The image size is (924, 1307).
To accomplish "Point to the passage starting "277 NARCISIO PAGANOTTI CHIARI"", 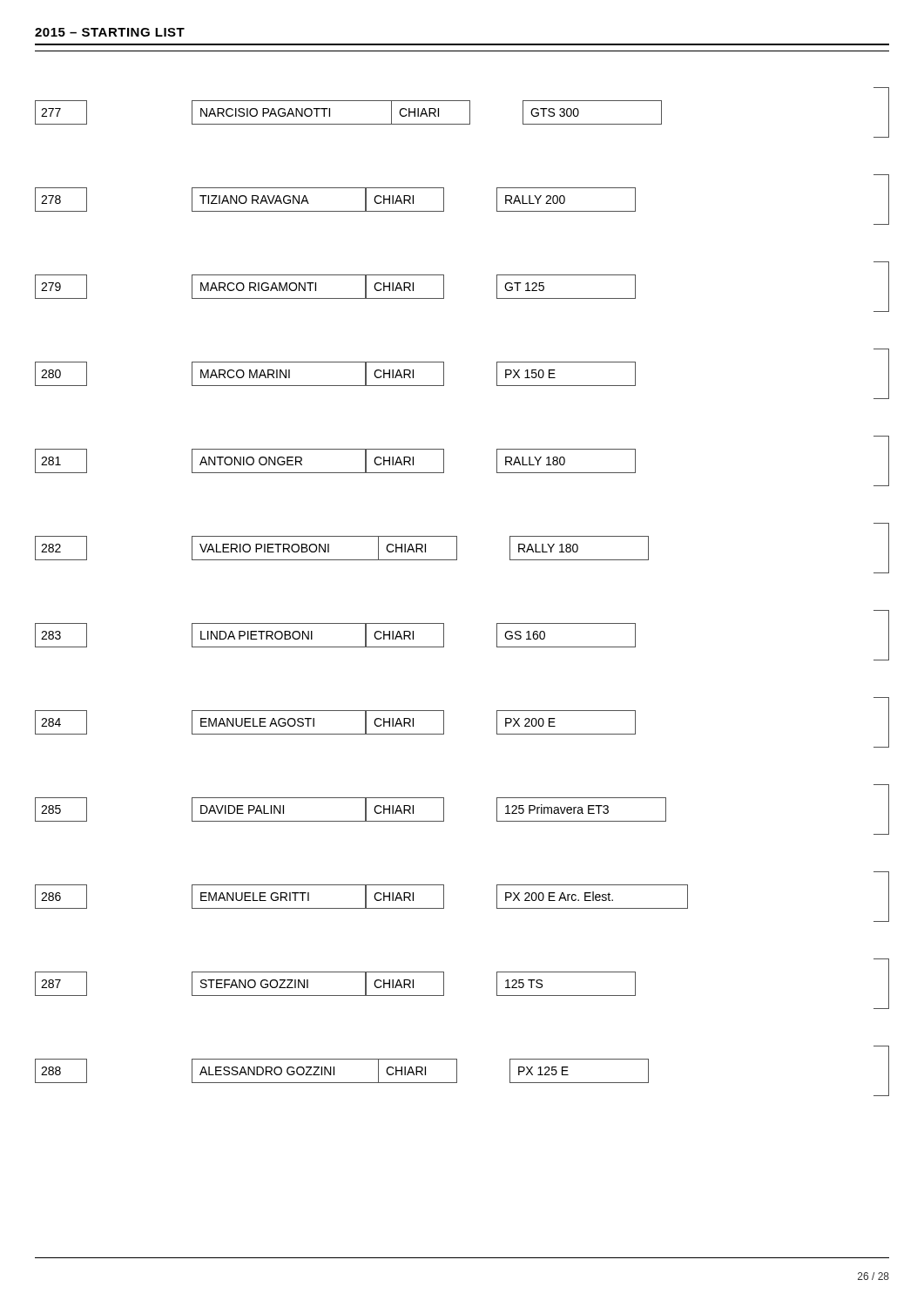I will (462, 112).
